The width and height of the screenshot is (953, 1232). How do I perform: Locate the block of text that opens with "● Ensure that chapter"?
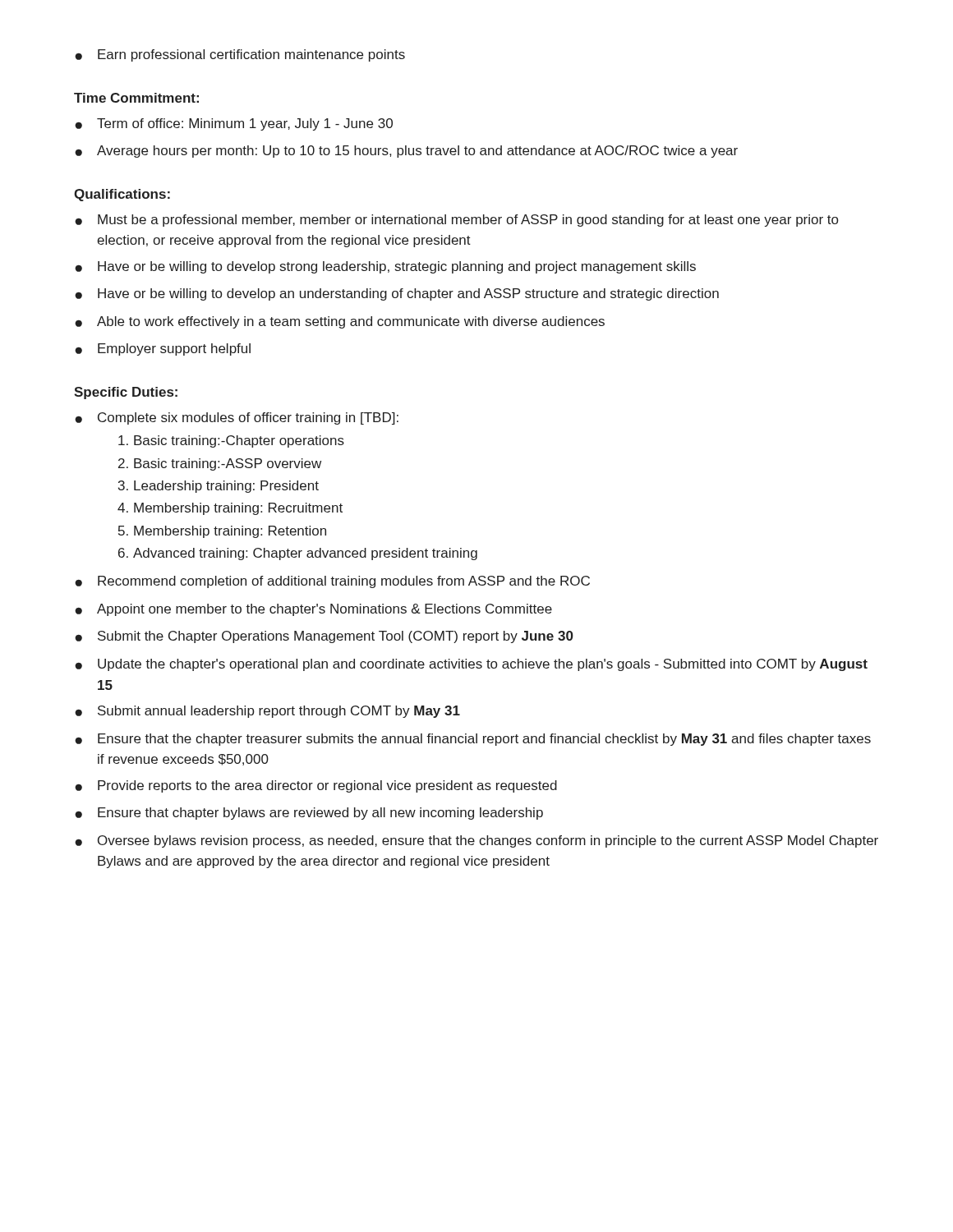[x=476, y=814]
